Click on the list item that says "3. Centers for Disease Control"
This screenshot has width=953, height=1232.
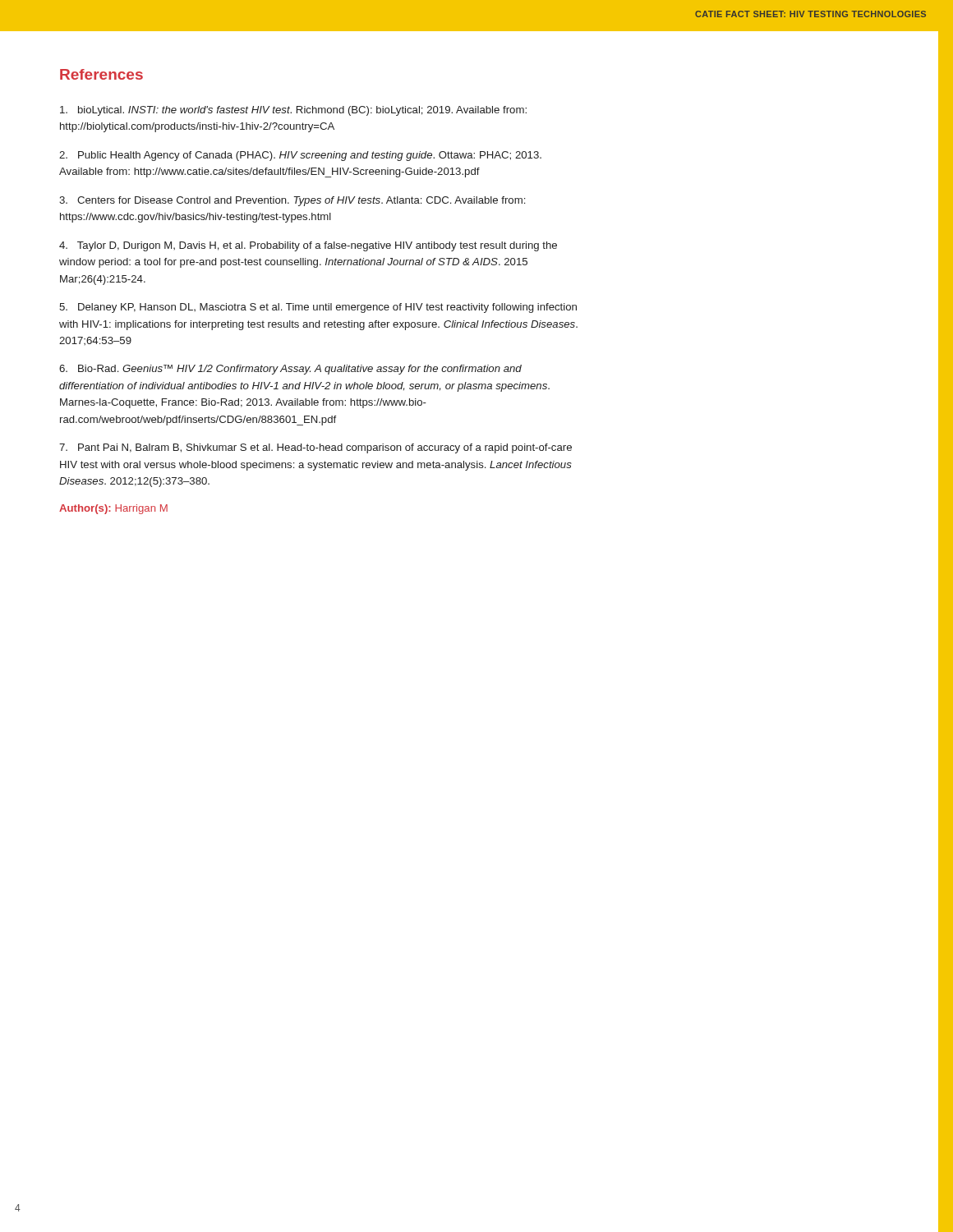coord(293,208)
